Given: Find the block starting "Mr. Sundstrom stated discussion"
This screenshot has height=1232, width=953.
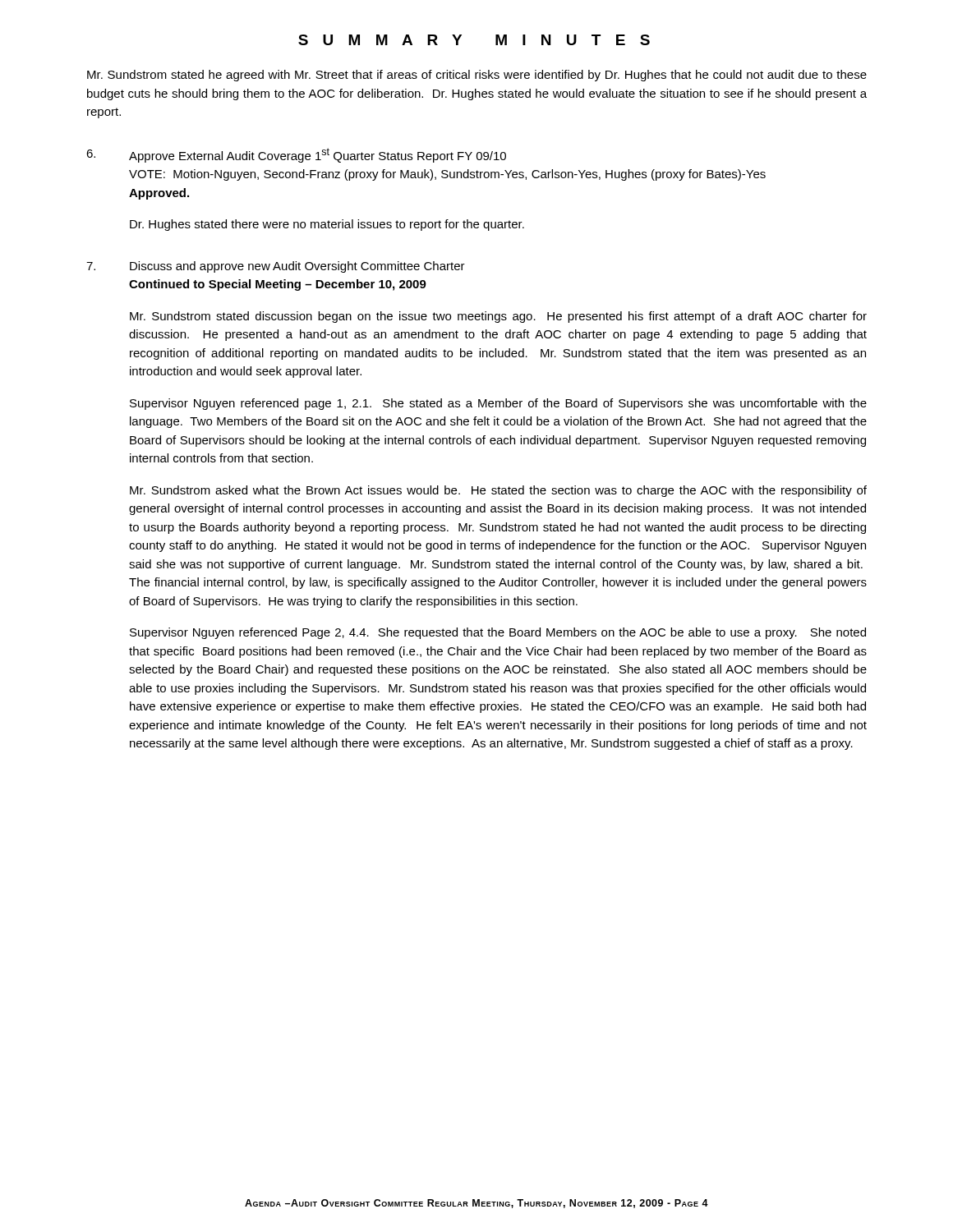Looking at the screenshot, I should [498, 343].
